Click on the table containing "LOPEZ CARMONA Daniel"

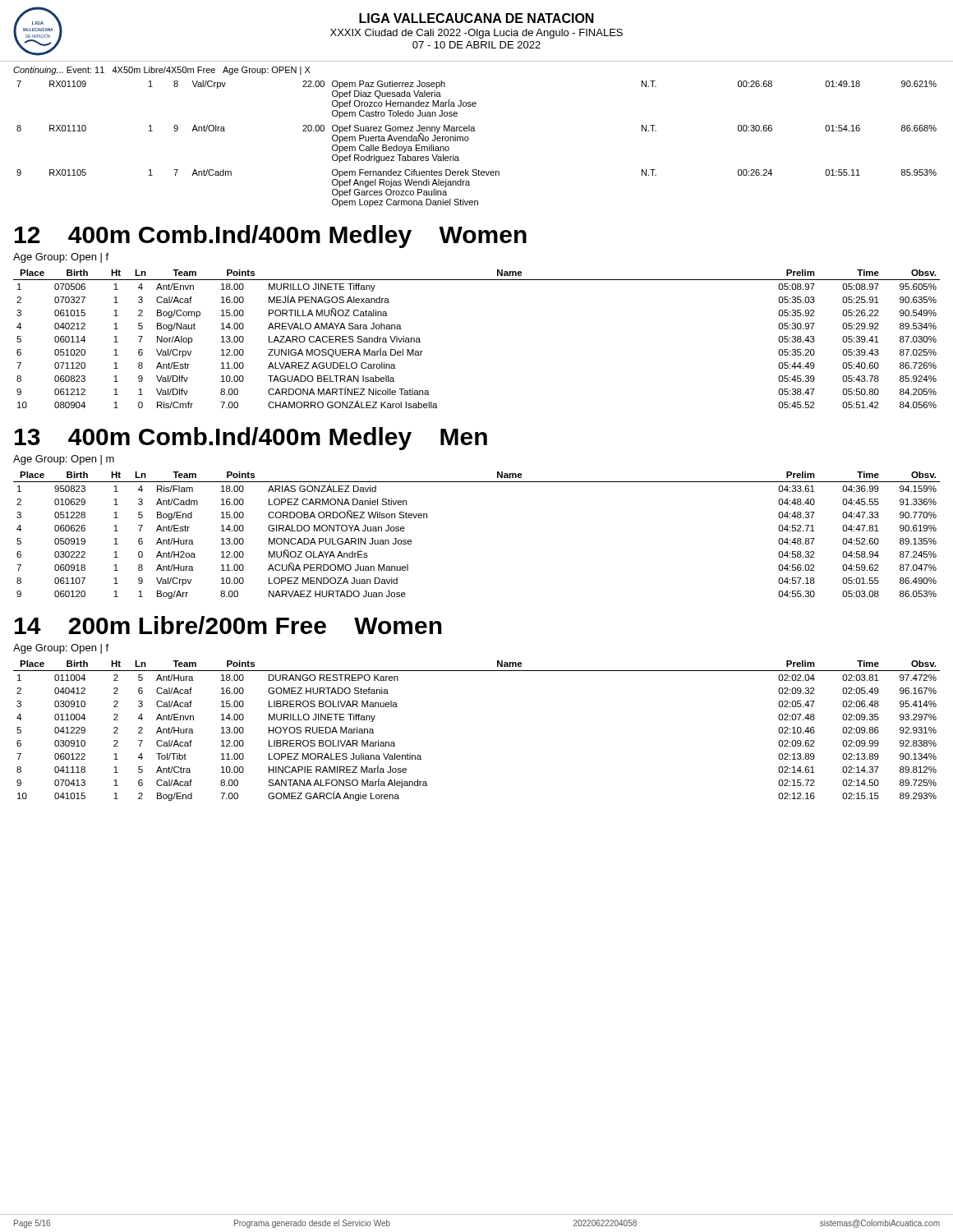coord(476,534)
